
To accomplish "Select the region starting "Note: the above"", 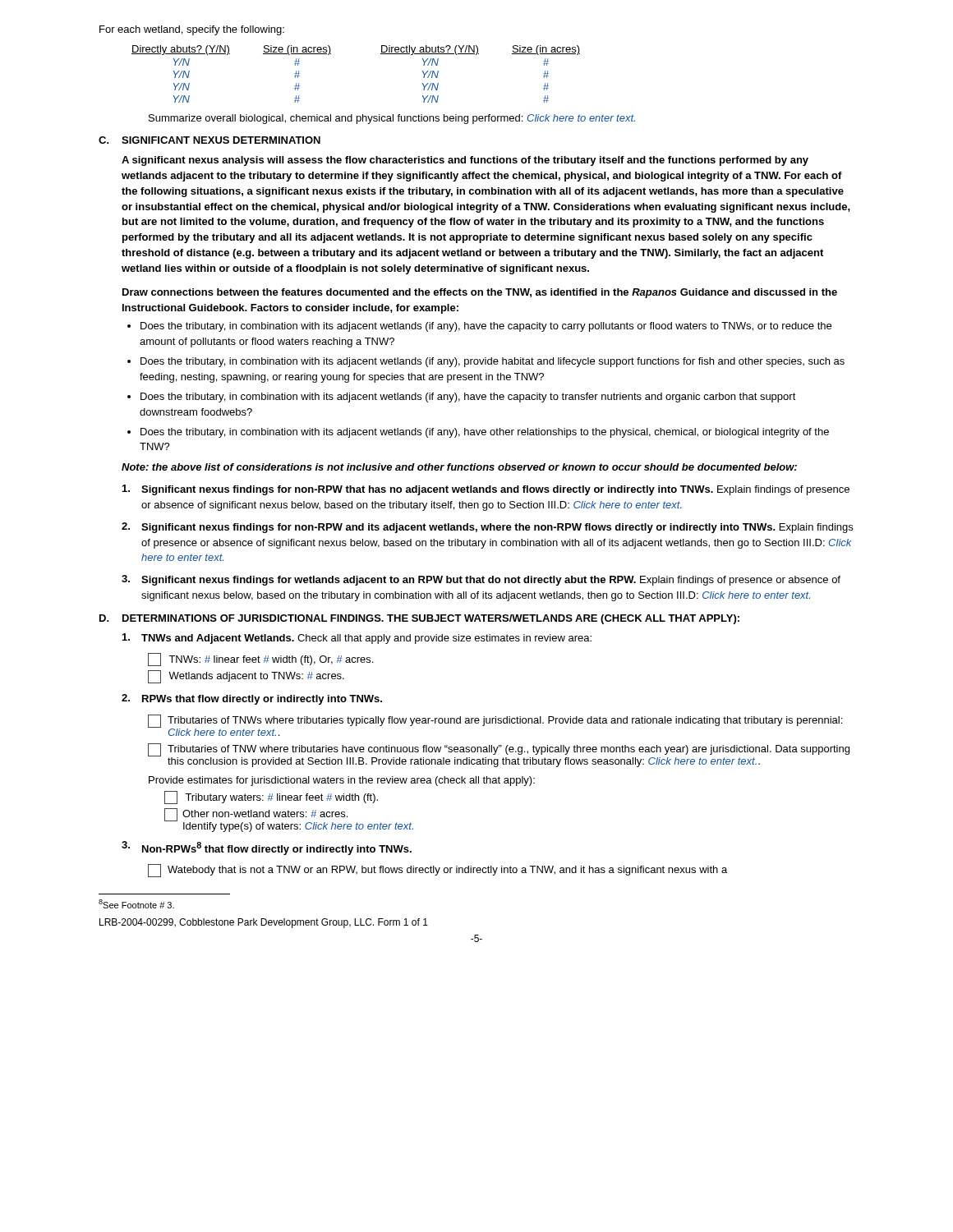I will coord(488,468).
